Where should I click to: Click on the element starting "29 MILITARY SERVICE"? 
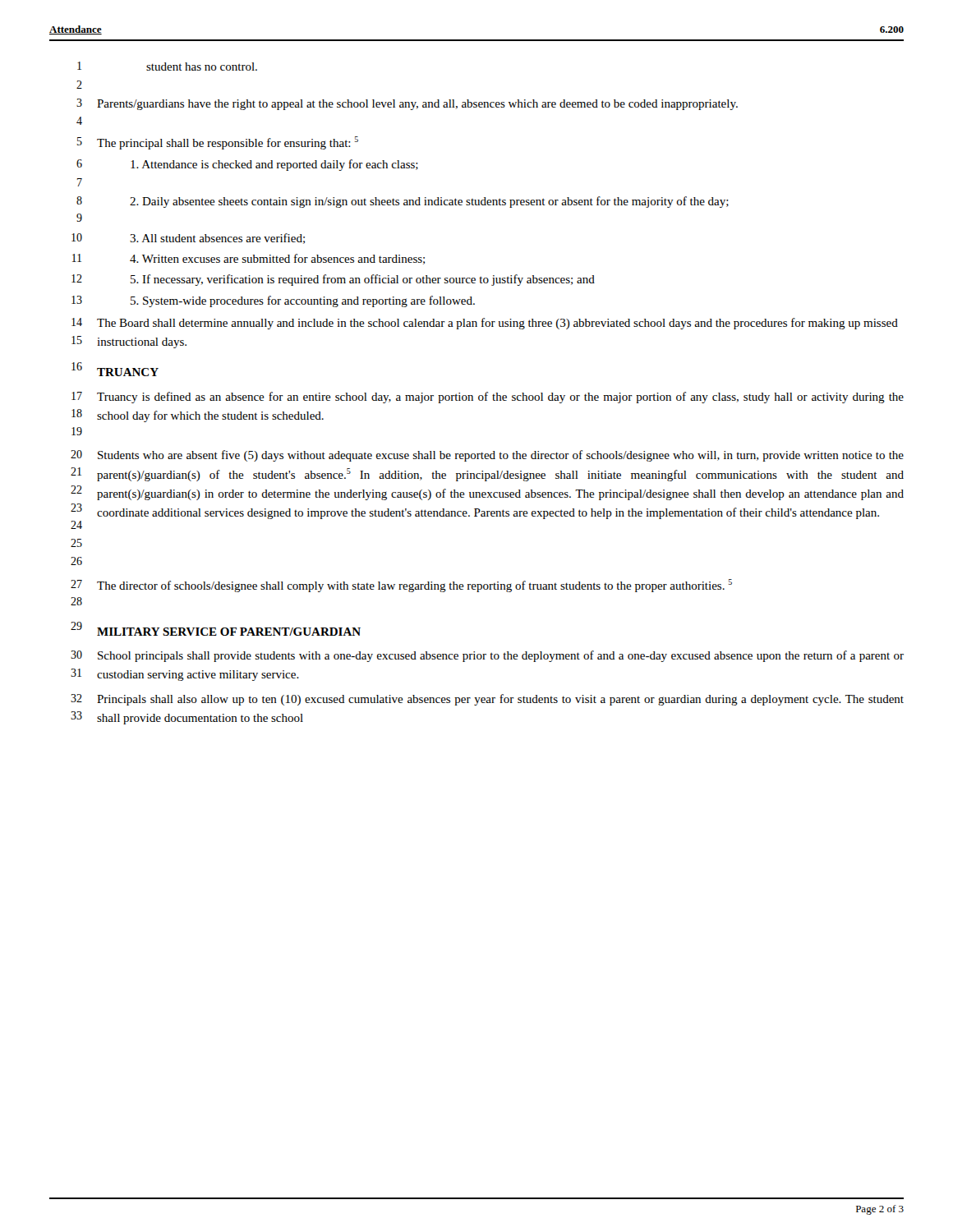(216, 629)
